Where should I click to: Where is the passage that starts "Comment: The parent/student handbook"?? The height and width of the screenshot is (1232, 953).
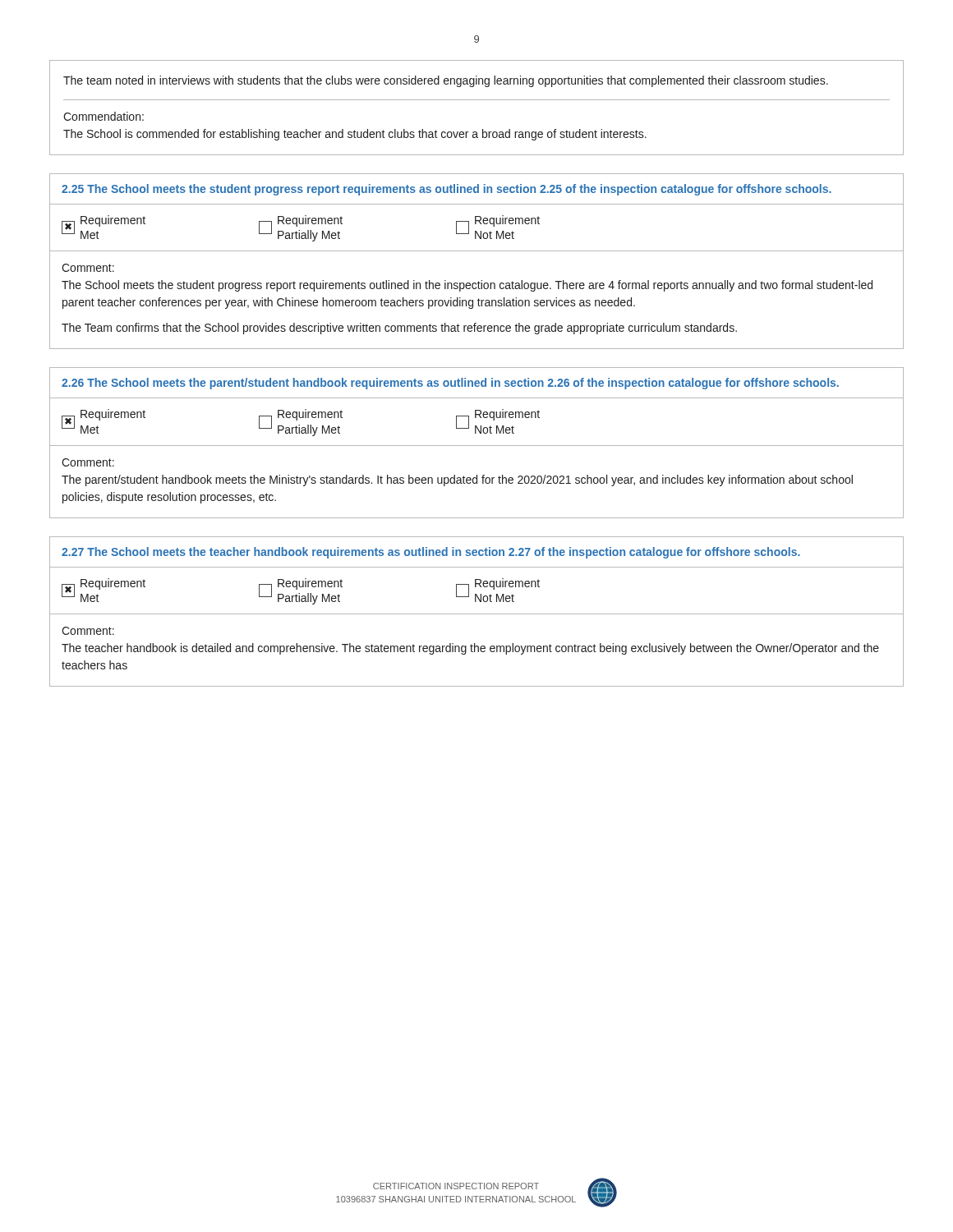point(476,480)
